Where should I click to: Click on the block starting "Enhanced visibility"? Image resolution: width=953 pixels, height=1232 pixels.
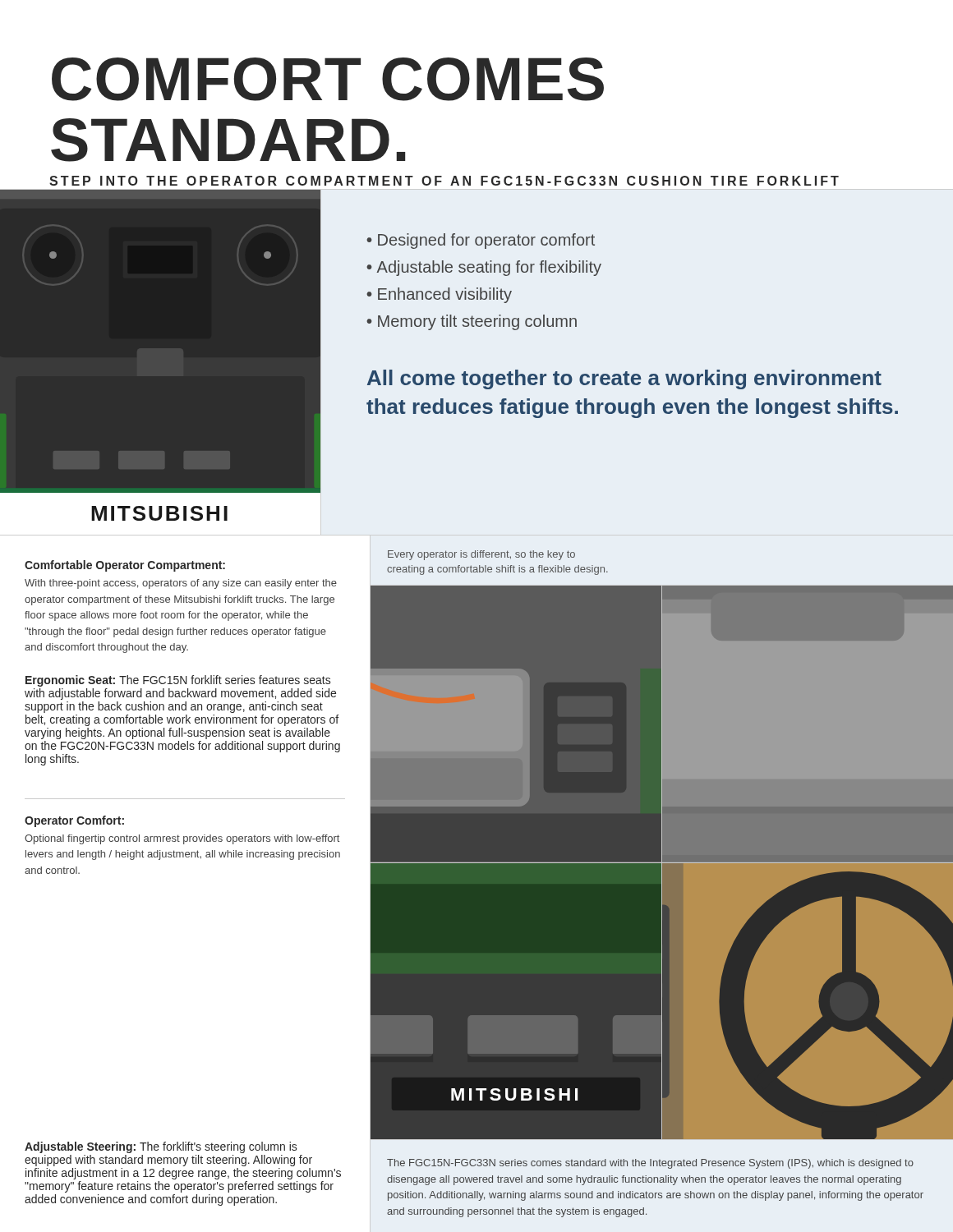444,294
